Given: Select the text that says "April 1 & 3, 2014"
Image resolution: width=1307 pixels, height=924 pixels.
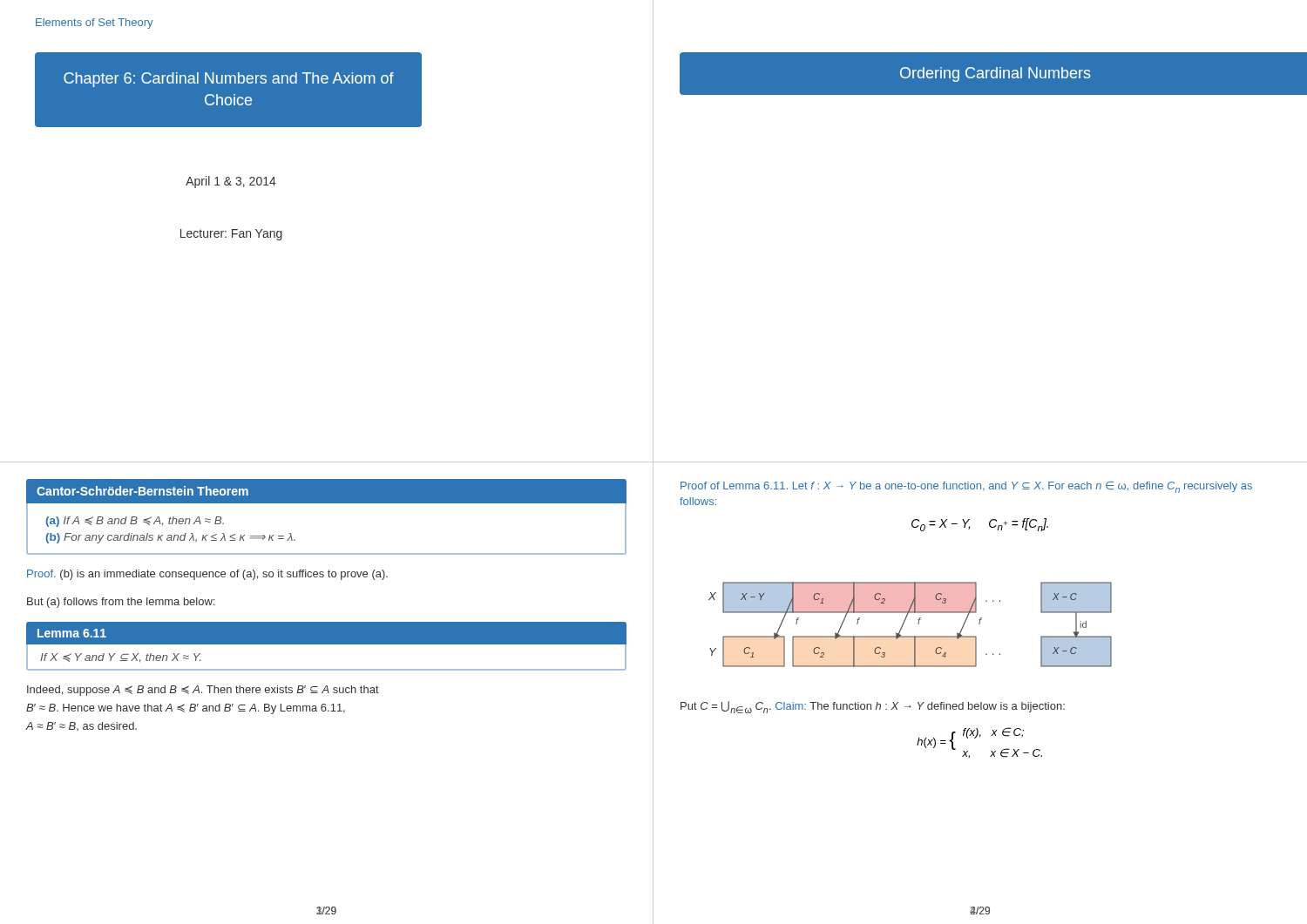Looking at the screenshot, I should pos(231,181).
